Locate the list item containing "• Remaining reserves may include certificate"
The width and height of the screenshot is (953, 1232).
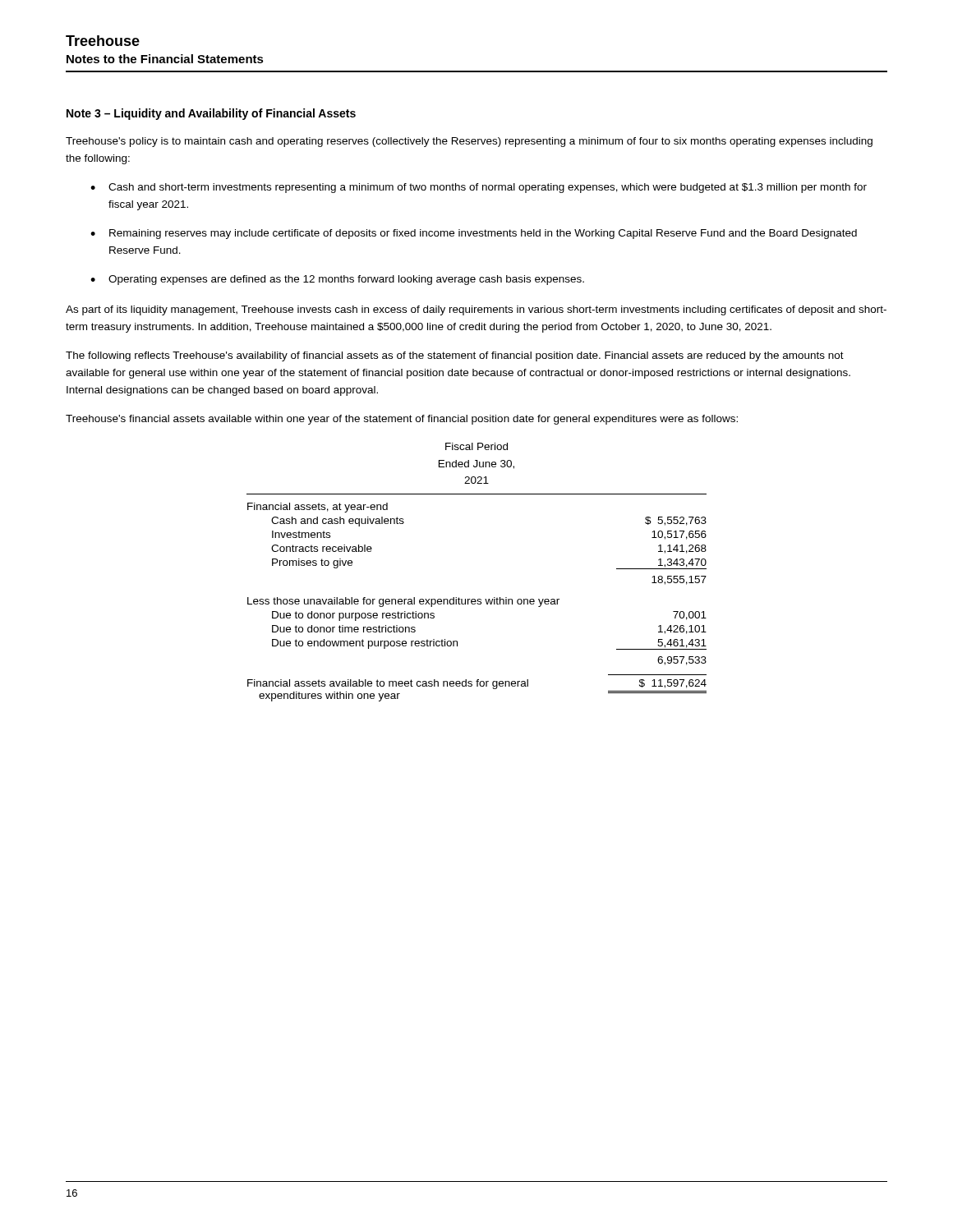coord(489,242)
